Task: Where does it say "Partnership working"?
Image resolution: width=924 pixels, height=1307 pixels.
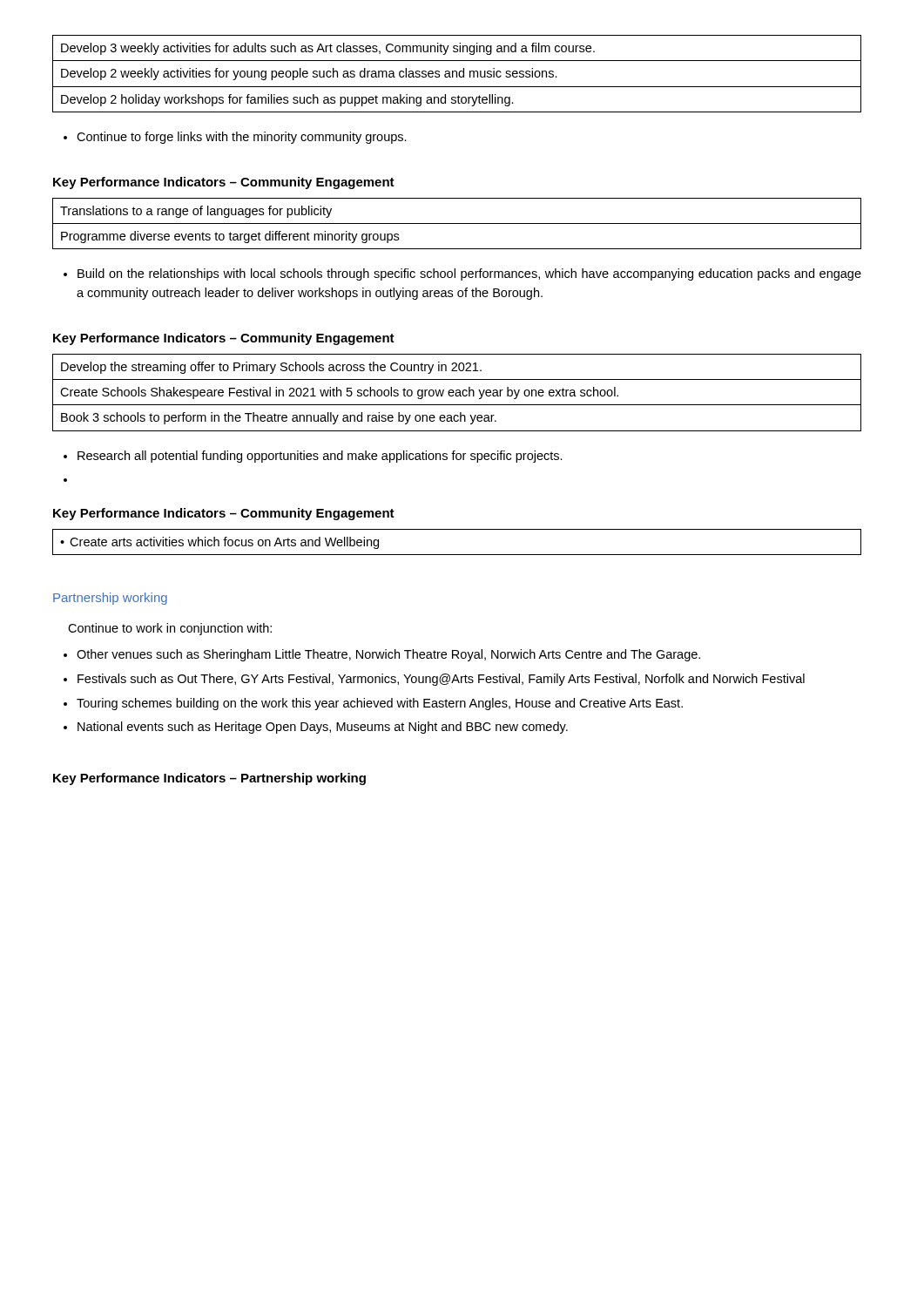Action: click(110, 598)
